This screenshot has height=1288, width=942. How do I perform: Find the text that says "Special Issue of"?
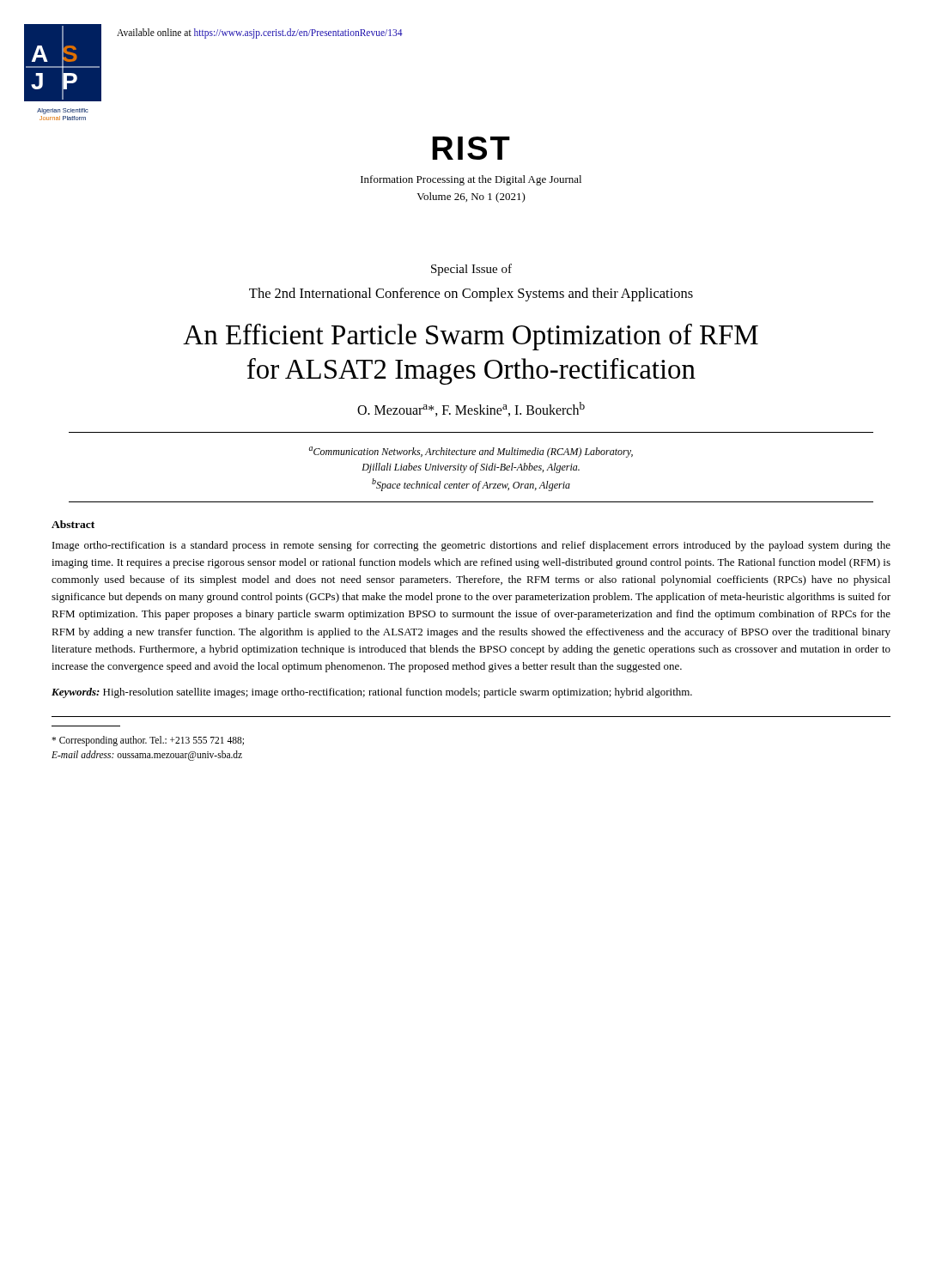coord(471,269)
